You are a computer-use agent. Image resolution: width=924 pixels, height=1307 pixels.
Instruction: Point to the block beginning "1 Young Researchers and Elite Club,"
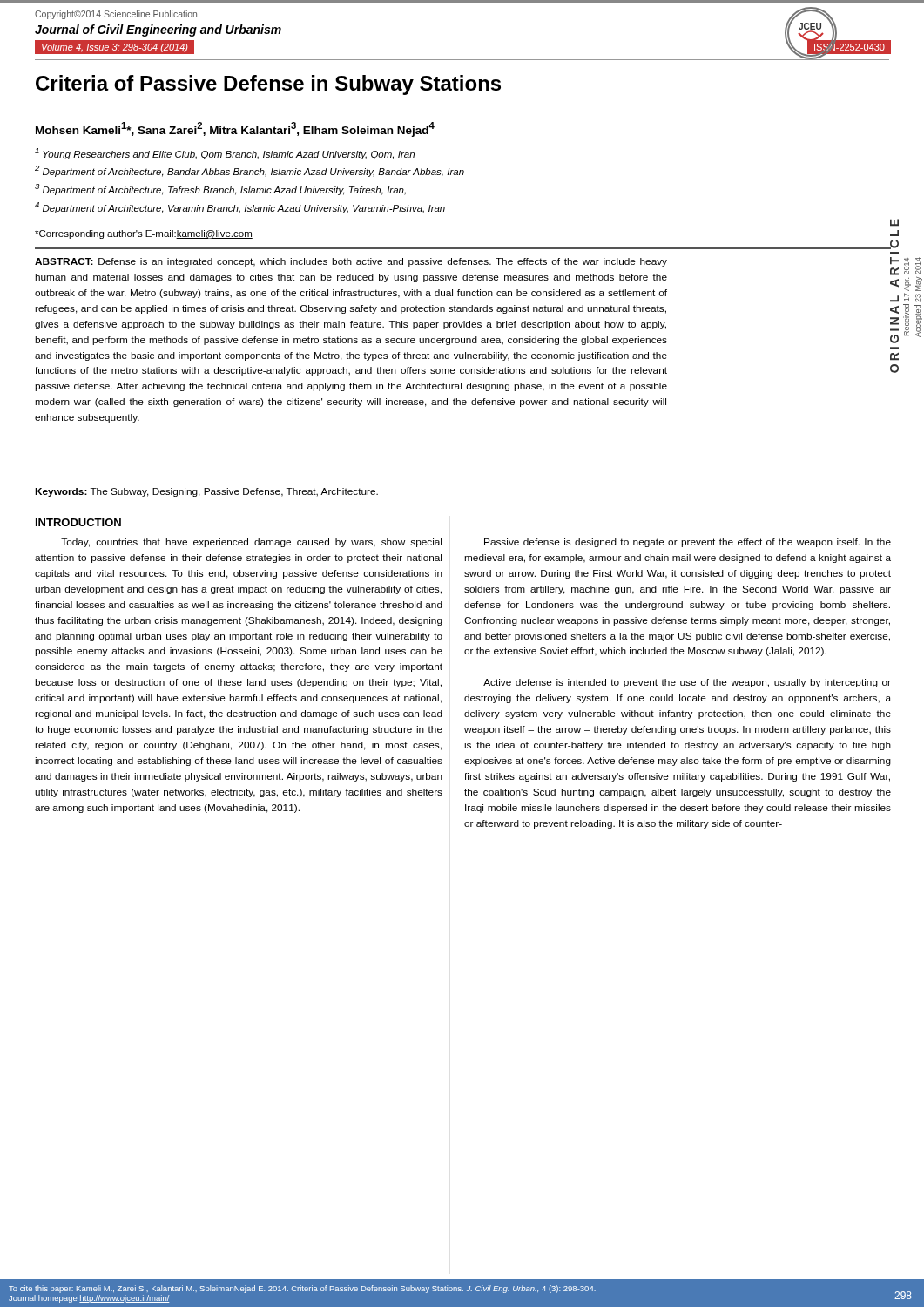(250, 179)
